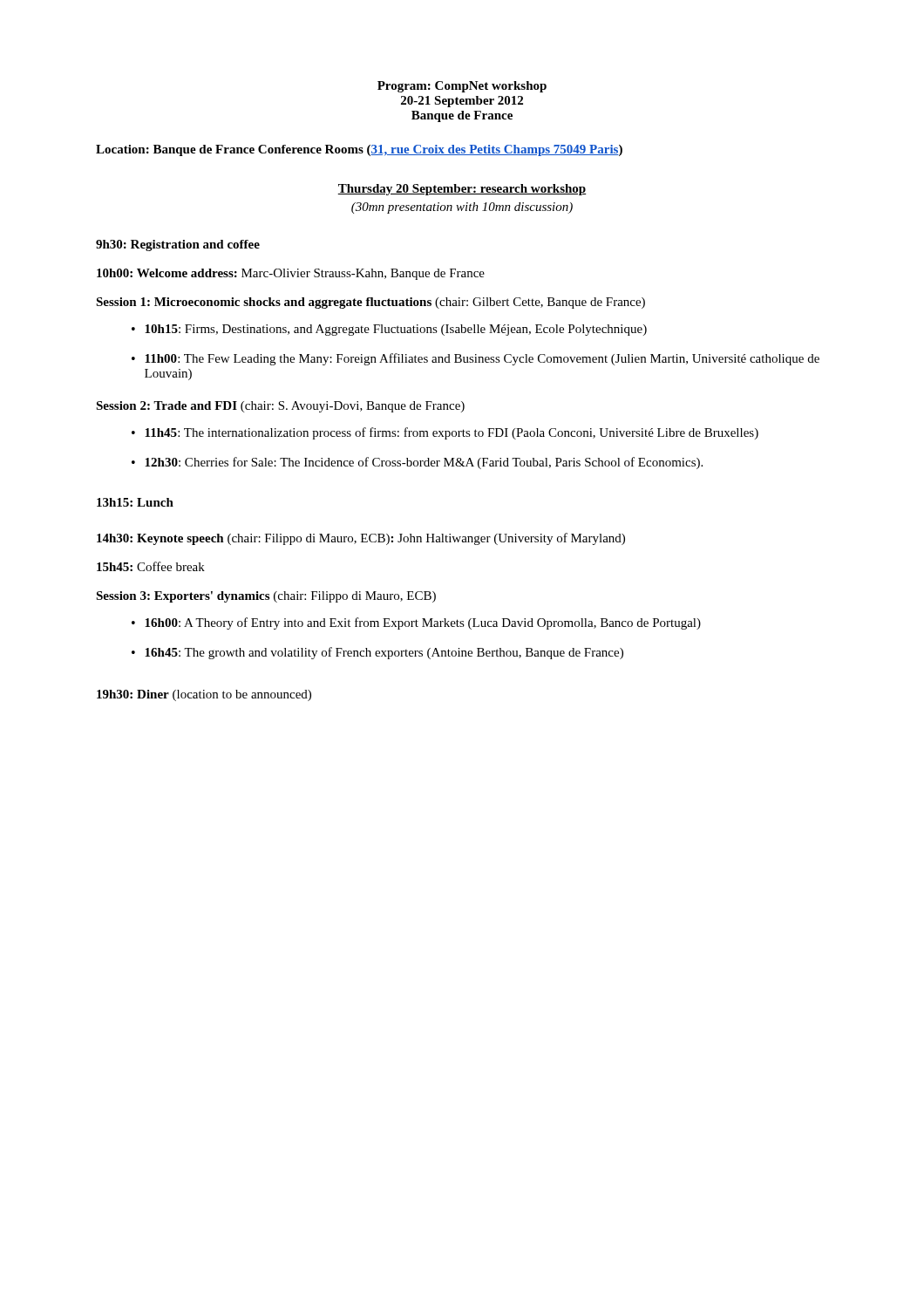Screen dimensions: 1308x924
Task: Click where it says "(30mn presentation with 10mn discussion)"
Action: coord(462,207)
